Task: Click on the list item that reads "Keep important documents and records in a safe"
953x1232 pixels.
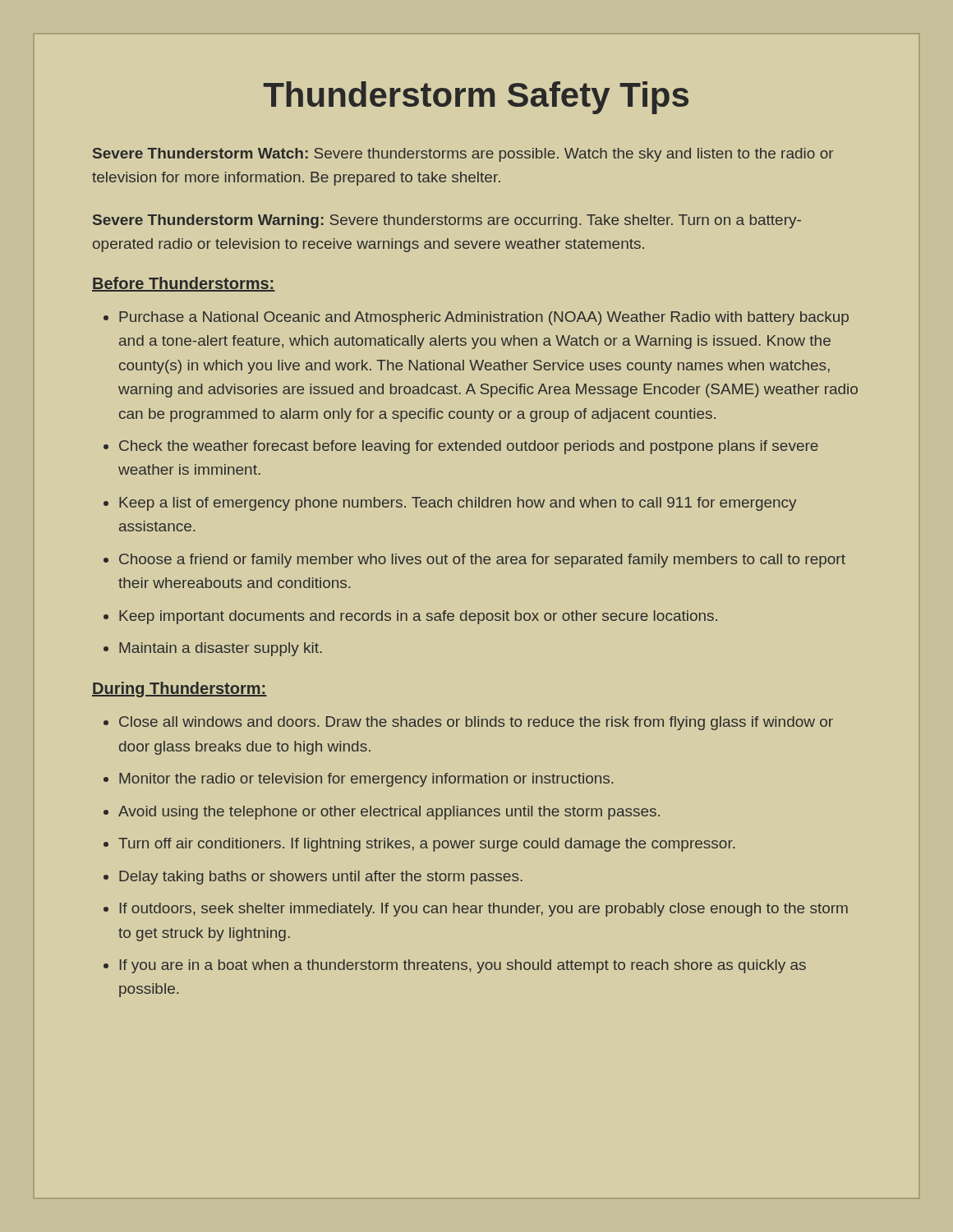Action: [476, 615]
